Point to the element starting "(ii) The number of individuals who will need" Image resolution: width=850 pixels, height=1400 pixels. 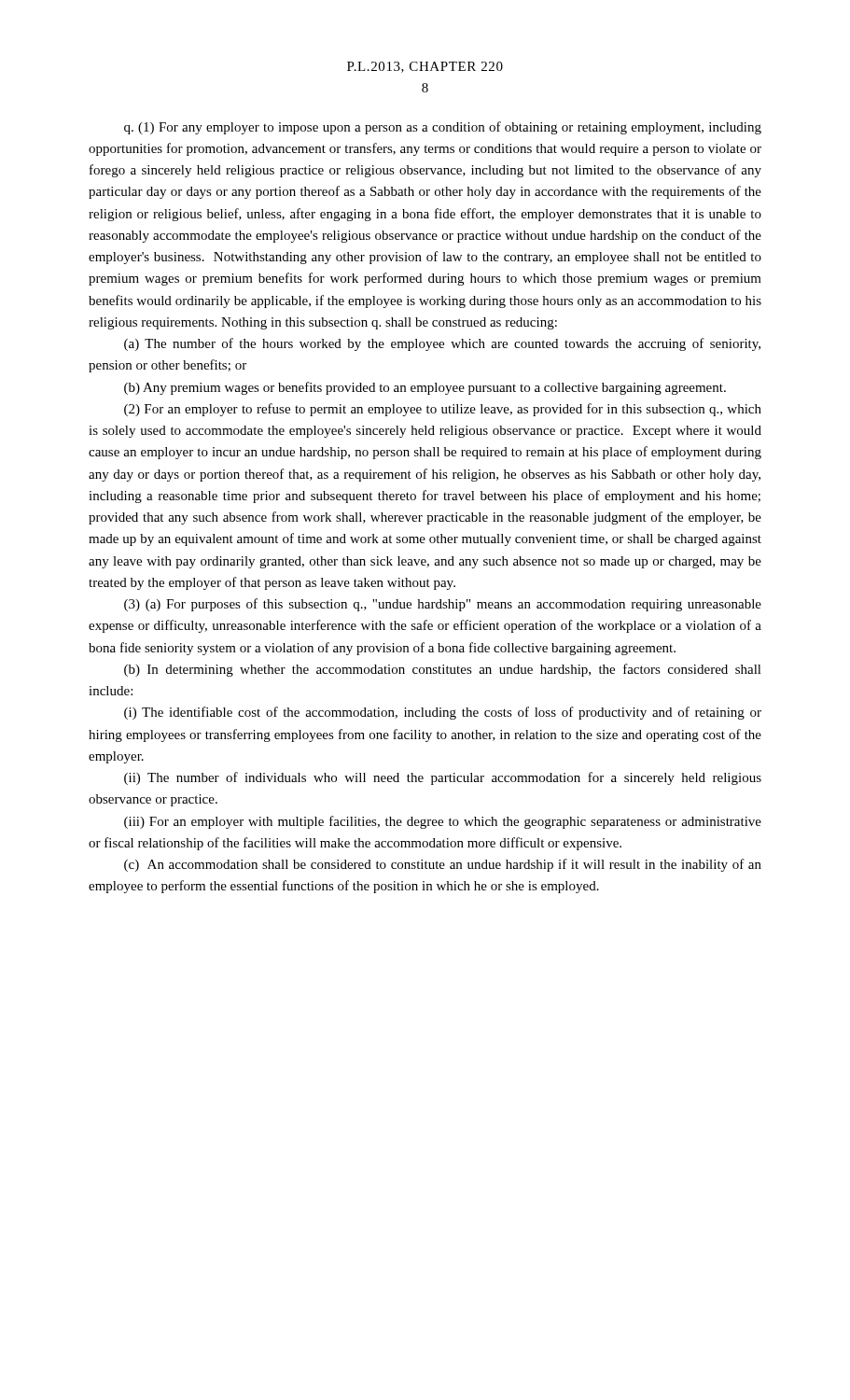tap(425, 788)
